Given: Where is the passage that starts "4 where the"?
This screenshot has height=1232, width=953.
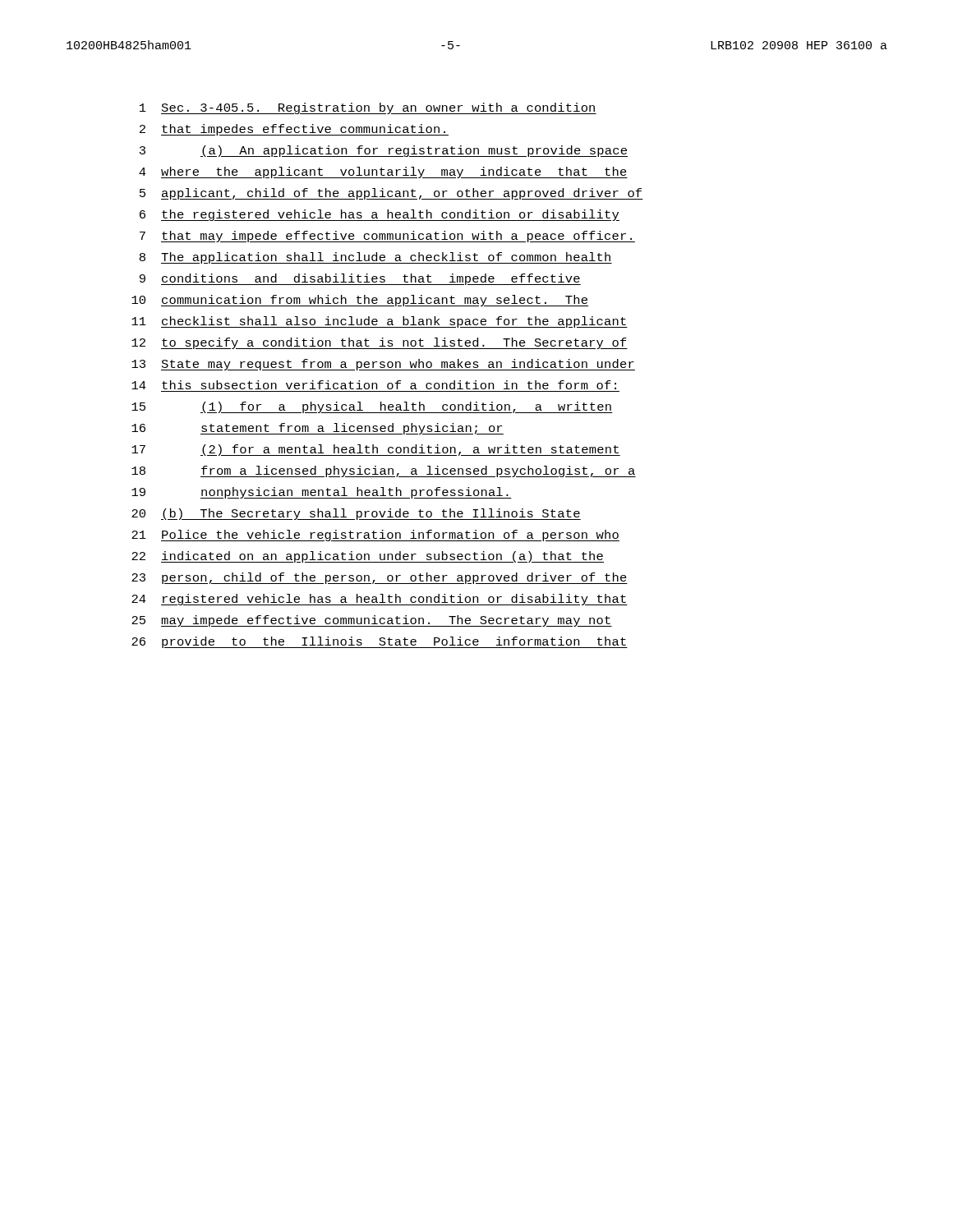Looking at the screenshot, I should (x=497, y=173).
